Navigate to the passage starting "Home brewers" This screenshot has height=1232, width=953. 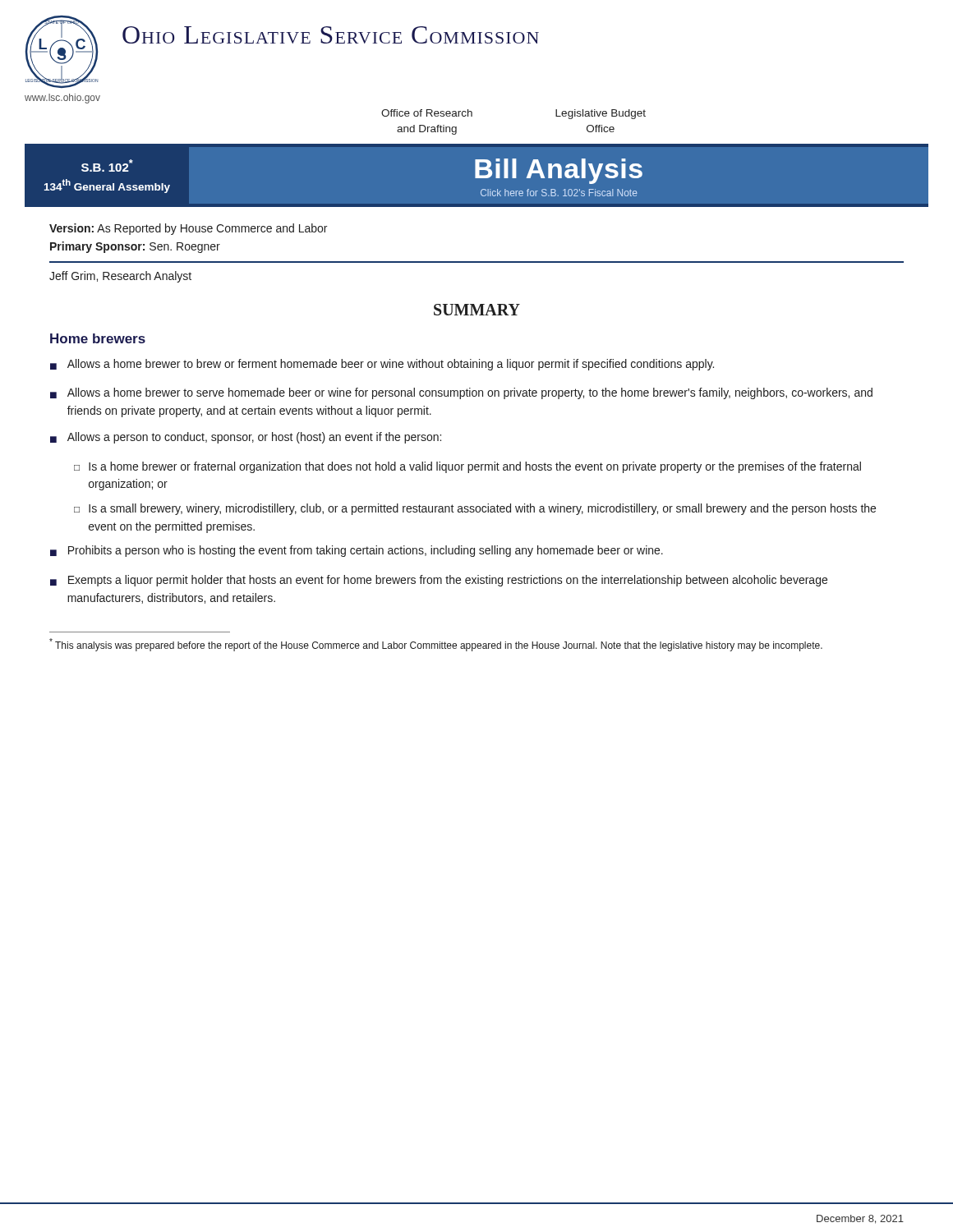(97, 338)
